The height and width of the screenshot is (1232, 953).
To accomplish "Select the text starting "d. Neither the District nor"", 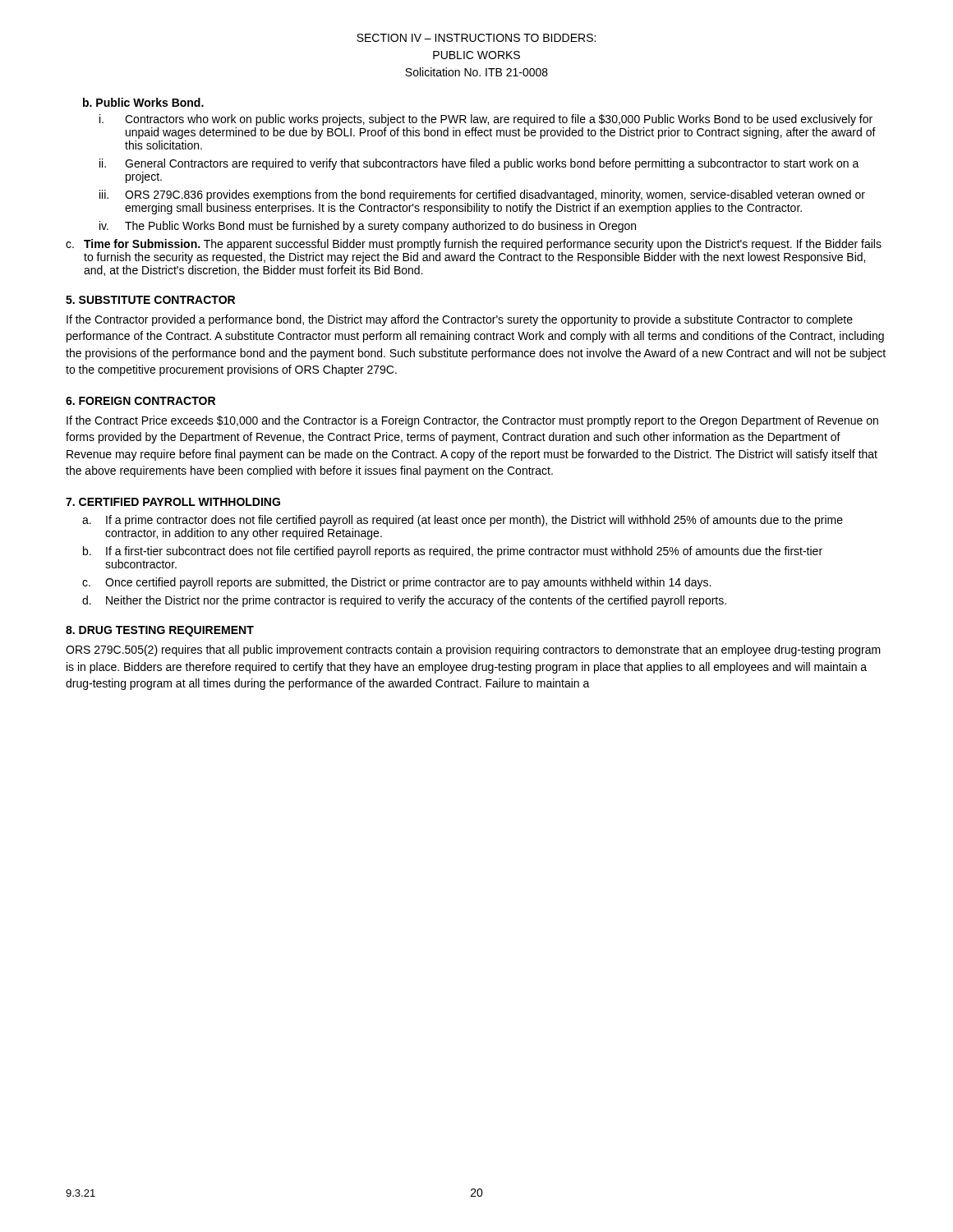I will (x=405, y=601).
